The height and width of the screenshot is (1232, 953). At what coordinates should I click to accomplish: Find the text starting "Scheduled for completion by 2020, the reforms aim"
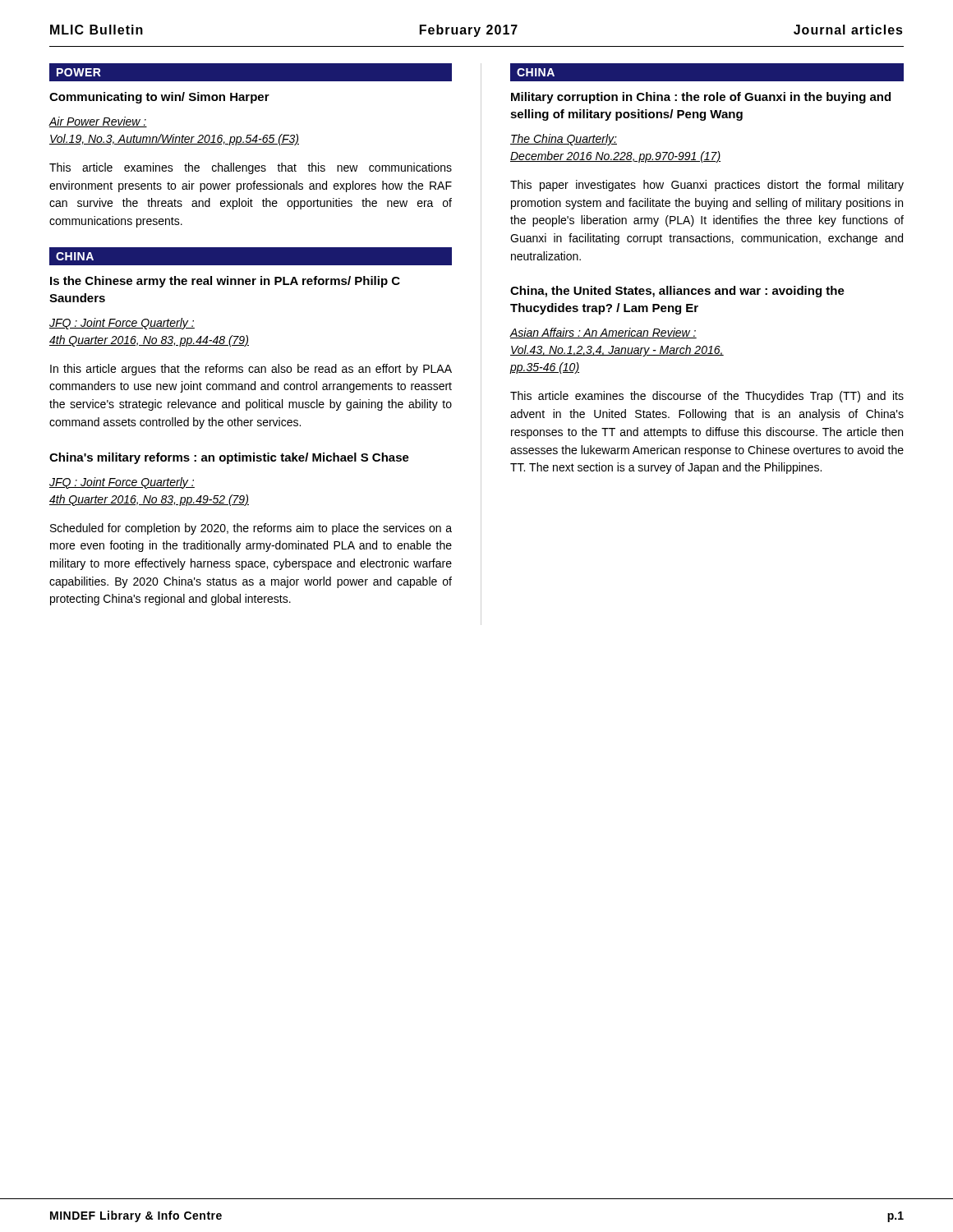(251, 563)
